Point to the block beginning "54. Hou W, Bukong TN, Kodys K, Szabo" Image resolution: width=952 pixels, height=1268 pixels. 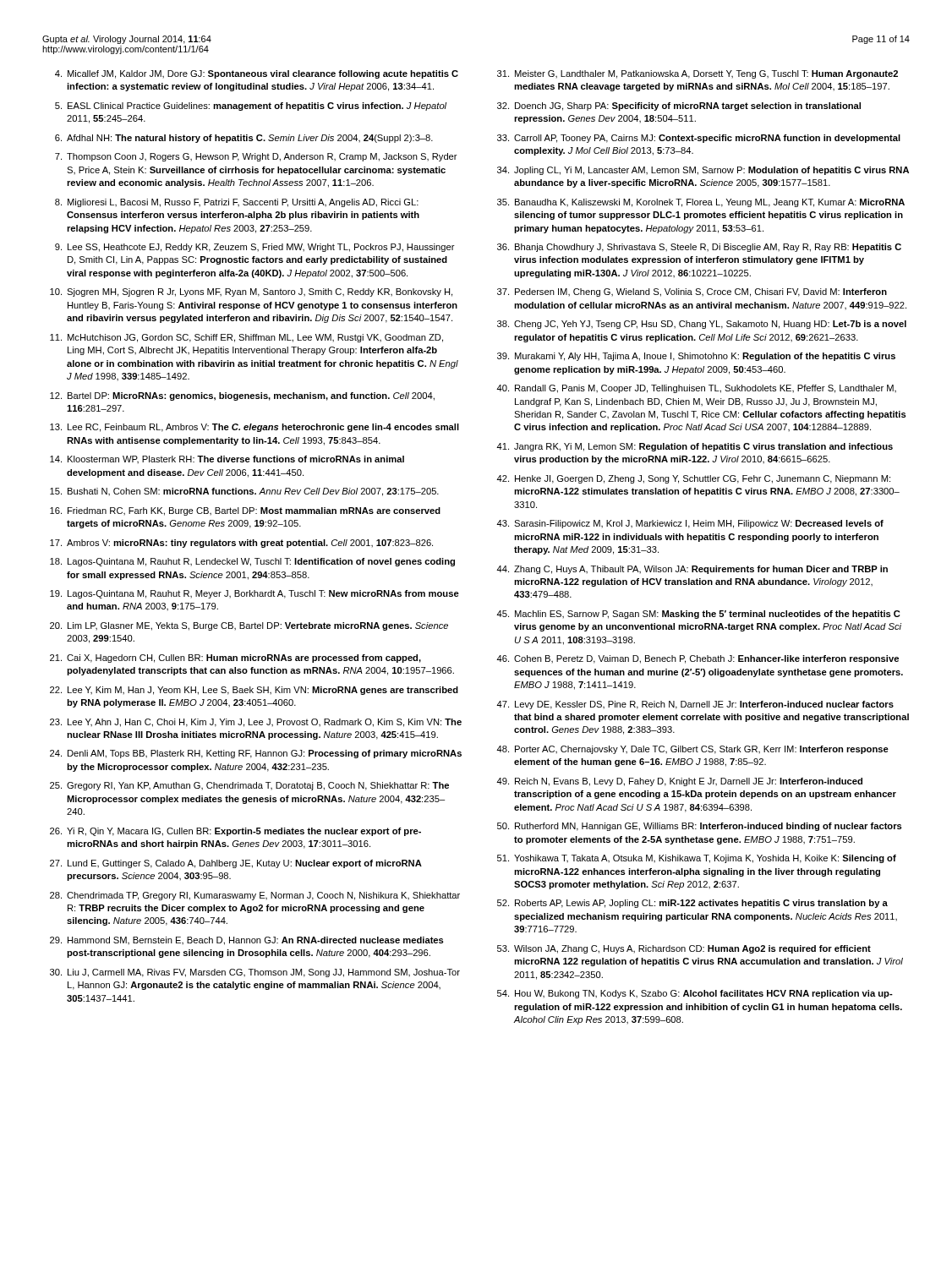click(700, 1007)
